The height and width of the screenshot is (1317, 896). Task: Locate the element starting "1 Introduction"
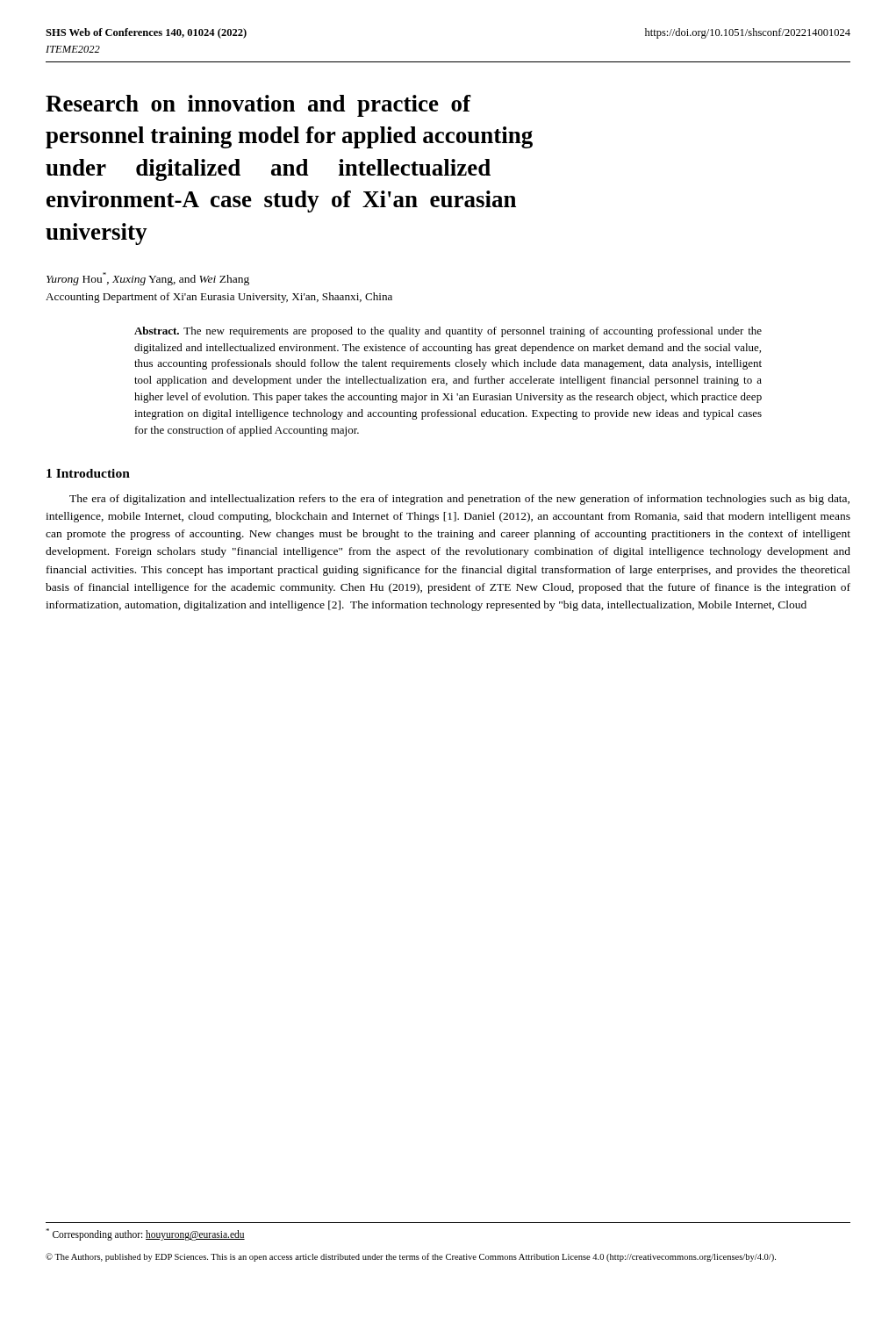pos(88,472)
